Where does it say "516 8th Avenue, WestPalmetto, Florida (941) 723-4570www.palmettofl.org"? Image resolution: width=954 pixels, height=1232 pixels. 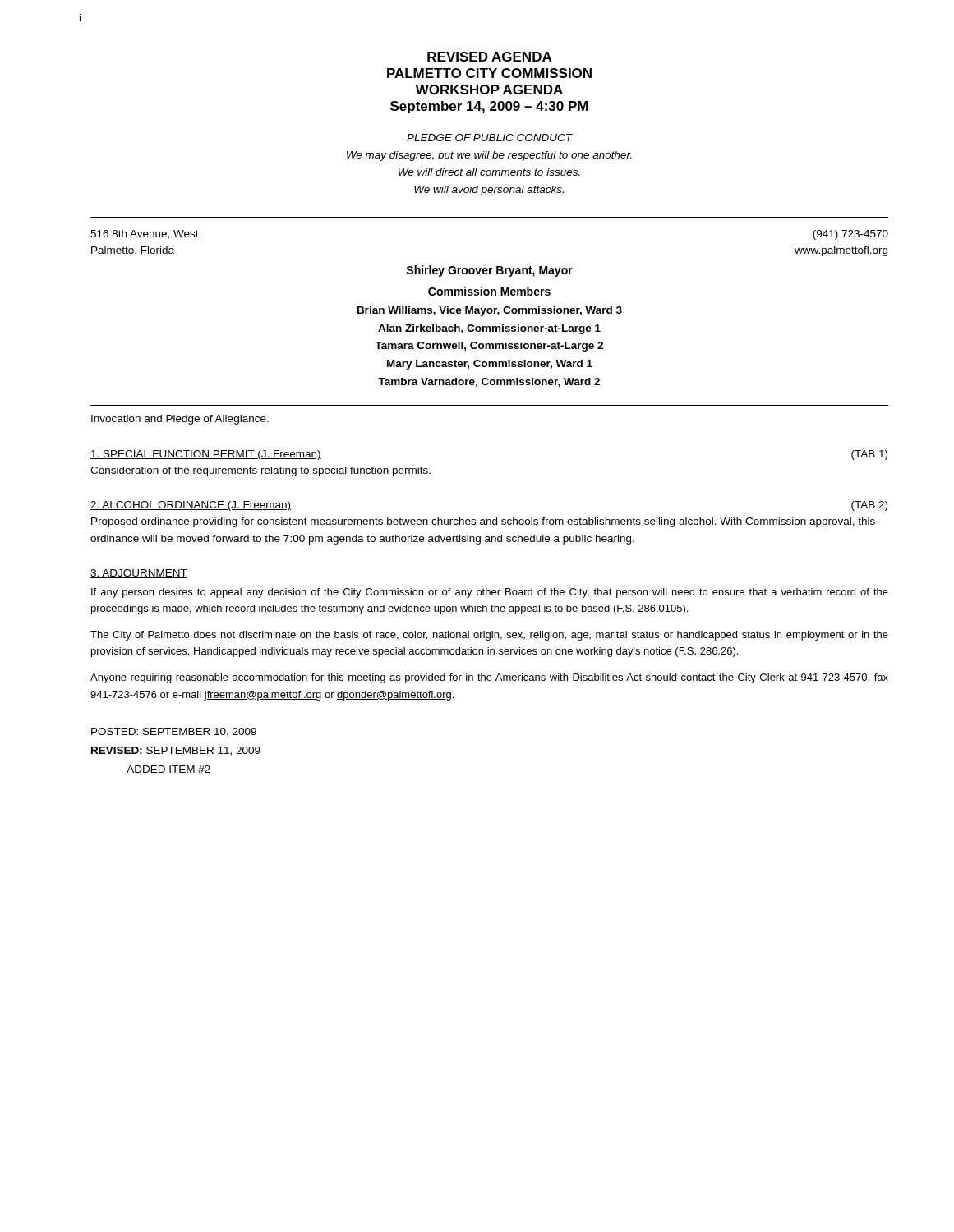[139, 234]
